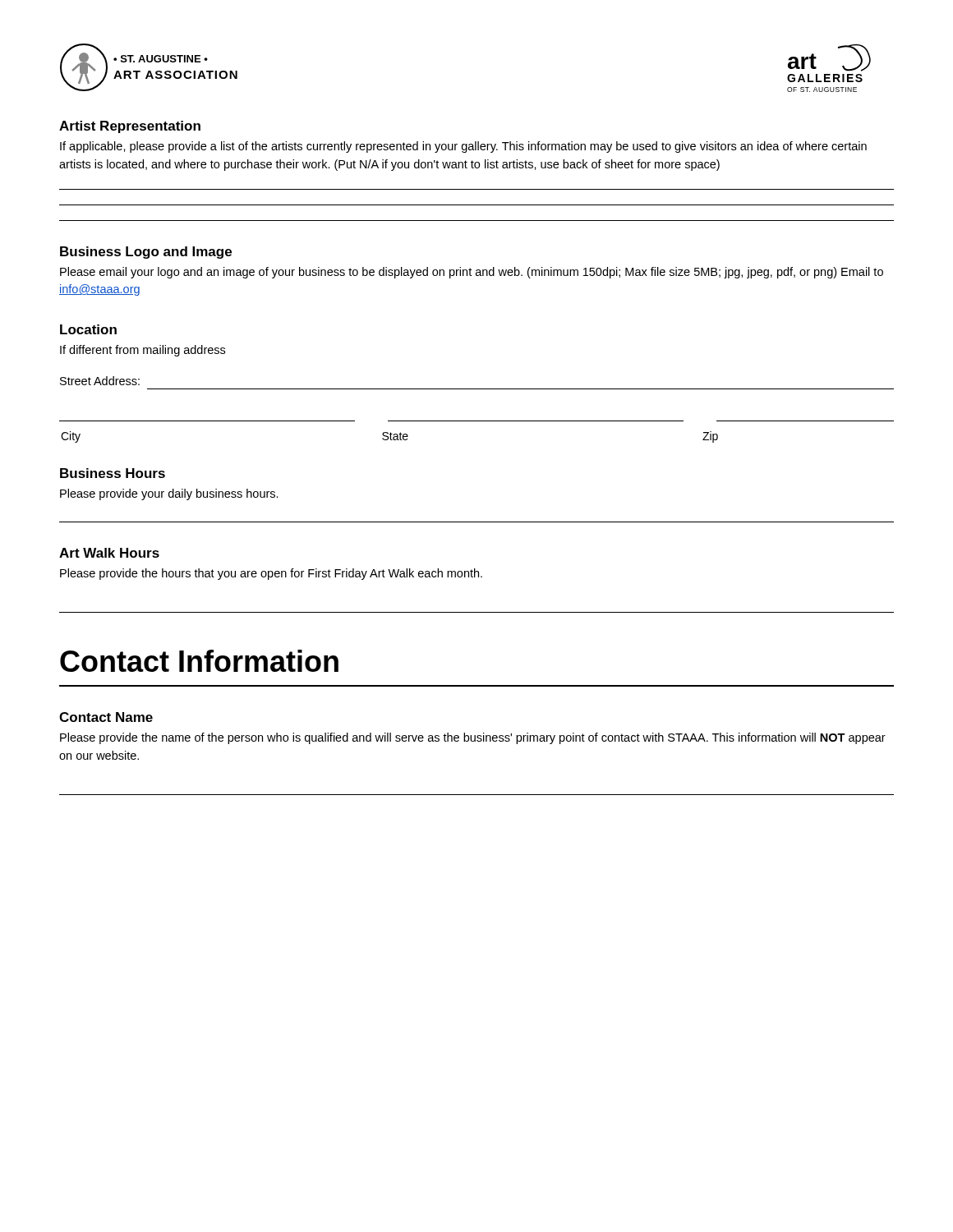The height and width of the screenshot is (1232, 953).
Task: Navigate to the block starting "City State Zip"
Action: tap(389, 437)
